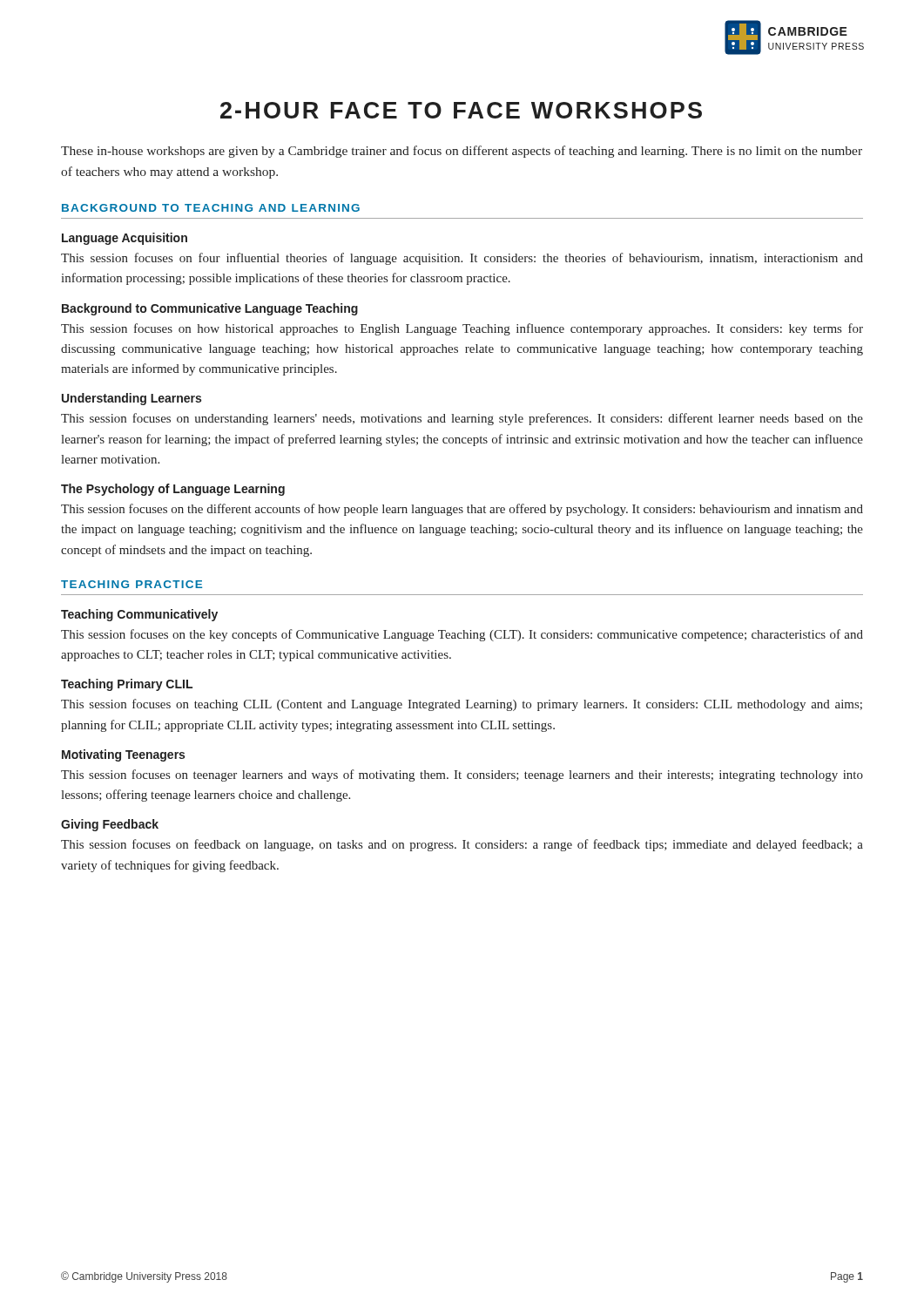The width and height of the screenshot is (924, 1307).
Task: Click where it says "BACKGROUND TO TEACHING AND LEARNING"
Action: pyautogui.click(x=211, y=208)
